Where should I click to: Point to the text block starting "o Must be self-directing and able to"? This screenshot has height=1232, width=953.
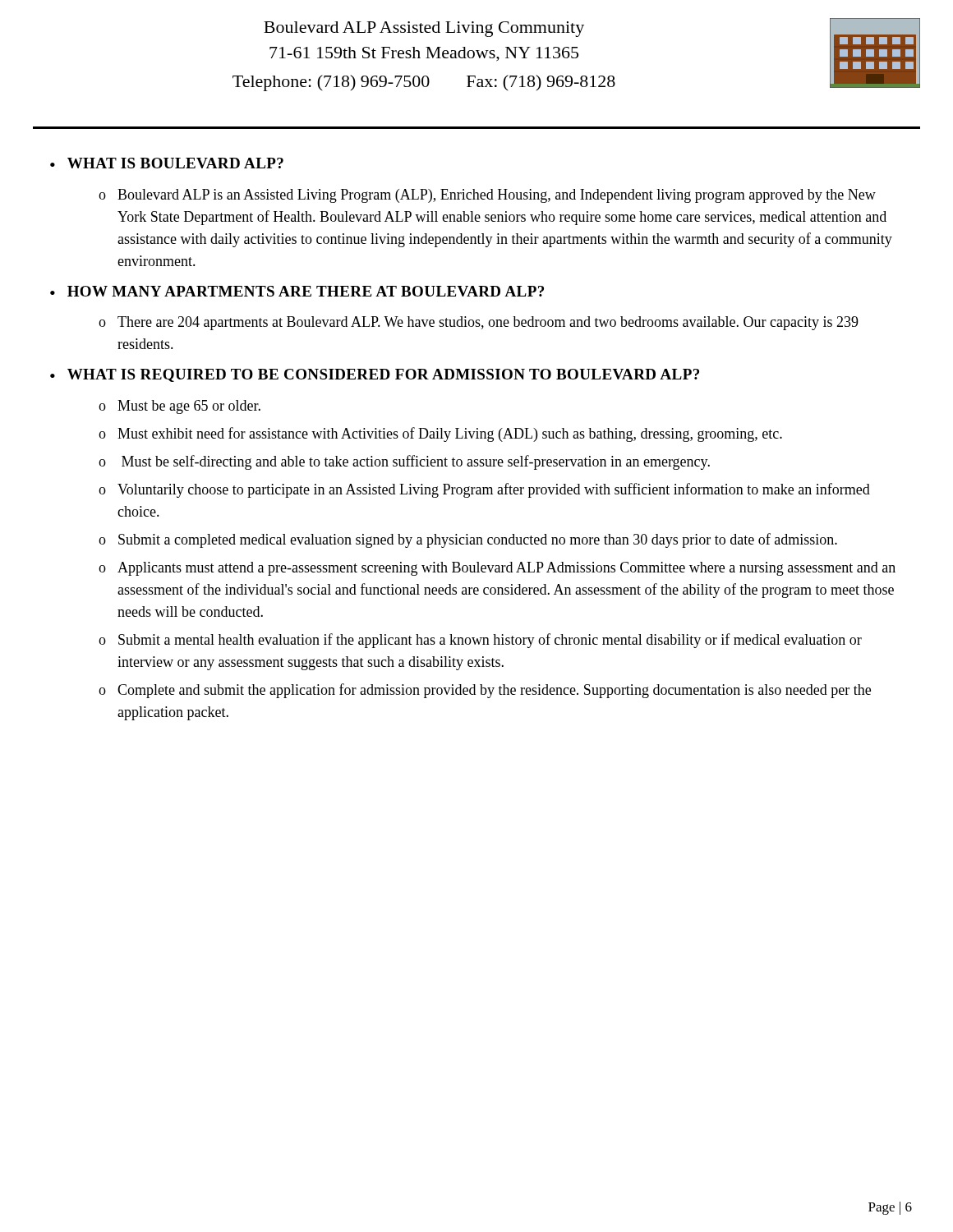(x=405, y=462)
